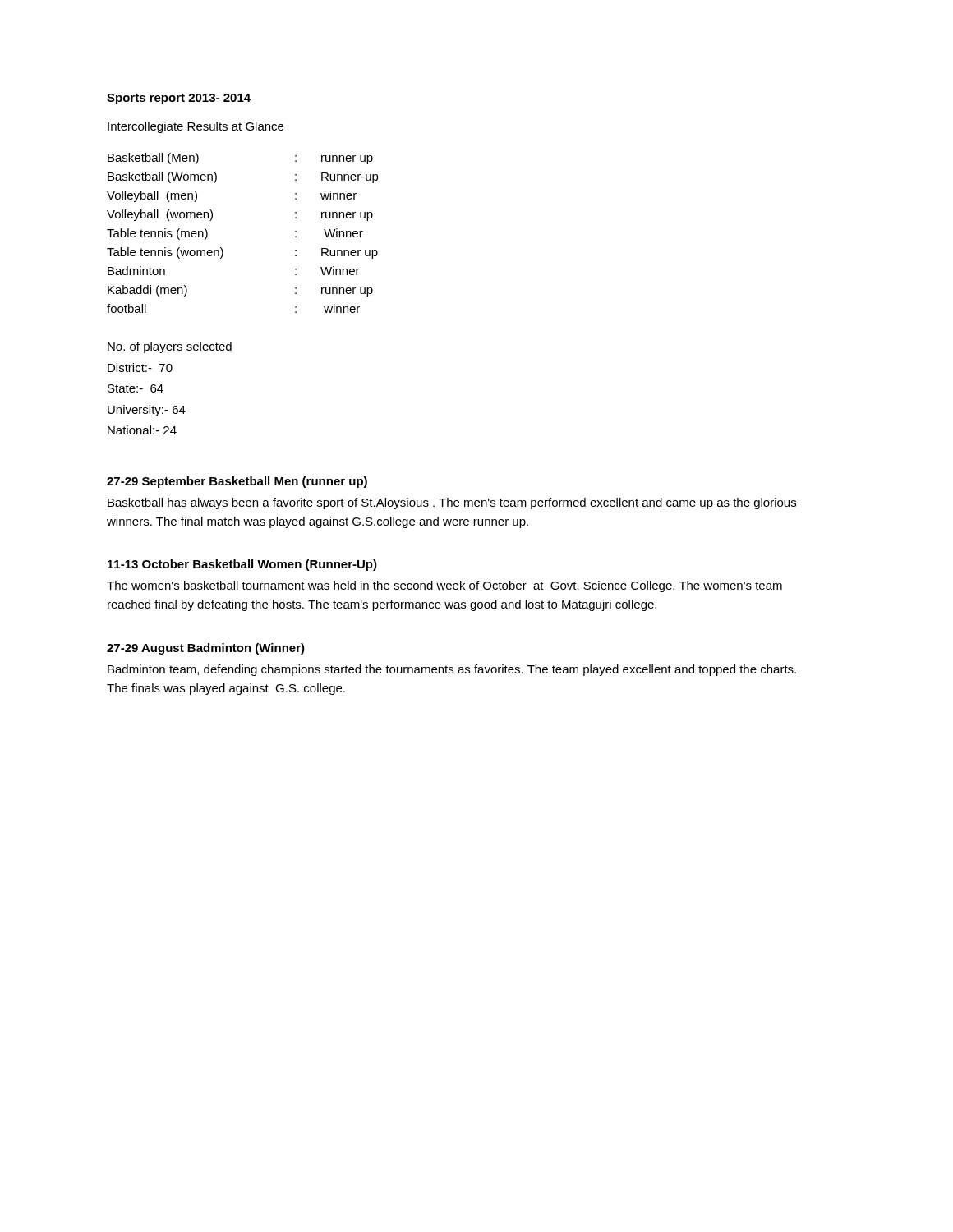This screenshot has width=953, height=1232.
Task: Navigate to the passage starting "Intercollegiate Results at Glance"
Action: pyautogui.click(x=196, y=126)
